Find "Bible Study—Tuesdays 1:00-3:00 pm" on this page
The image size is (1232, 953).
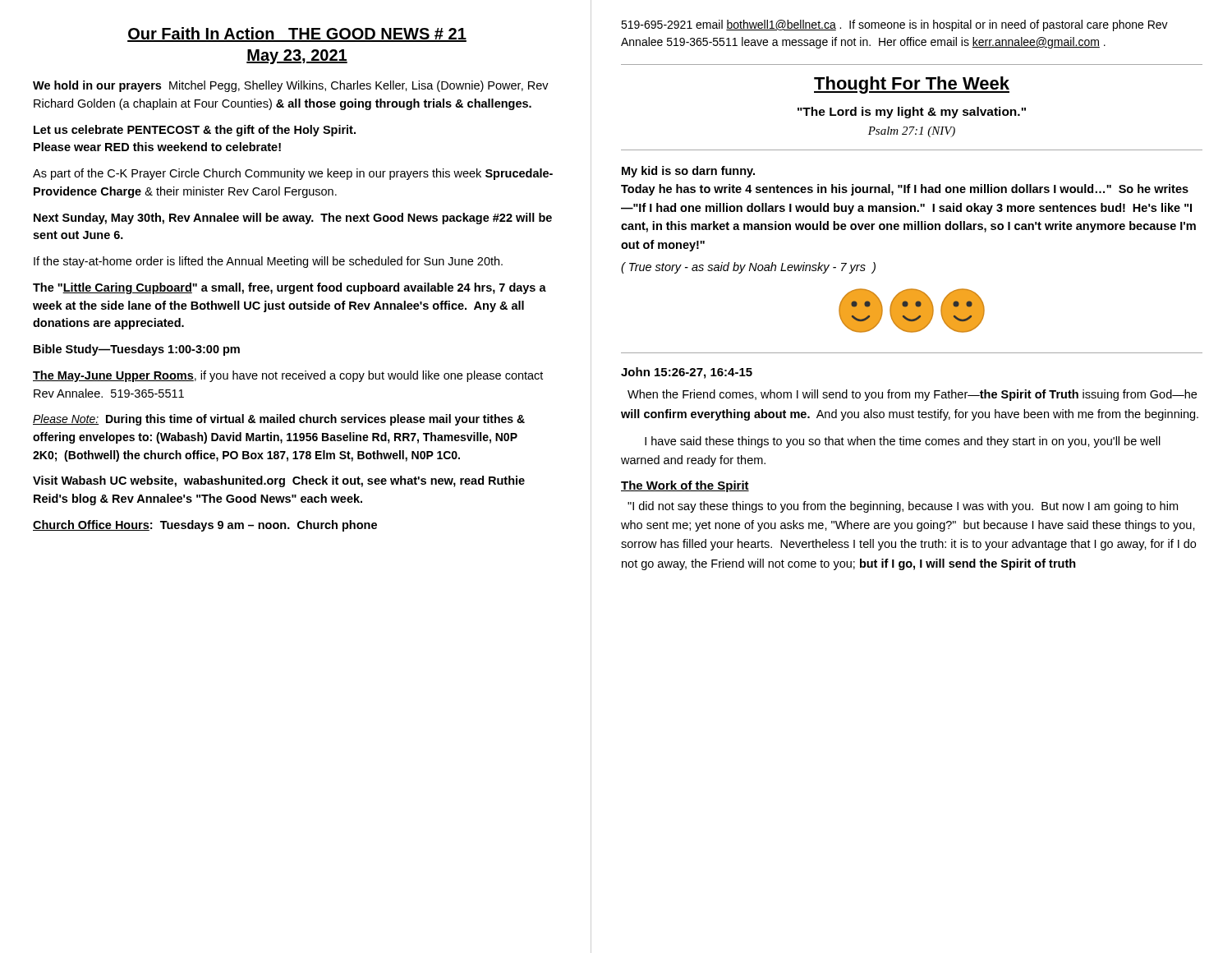[x=137, y=349]
